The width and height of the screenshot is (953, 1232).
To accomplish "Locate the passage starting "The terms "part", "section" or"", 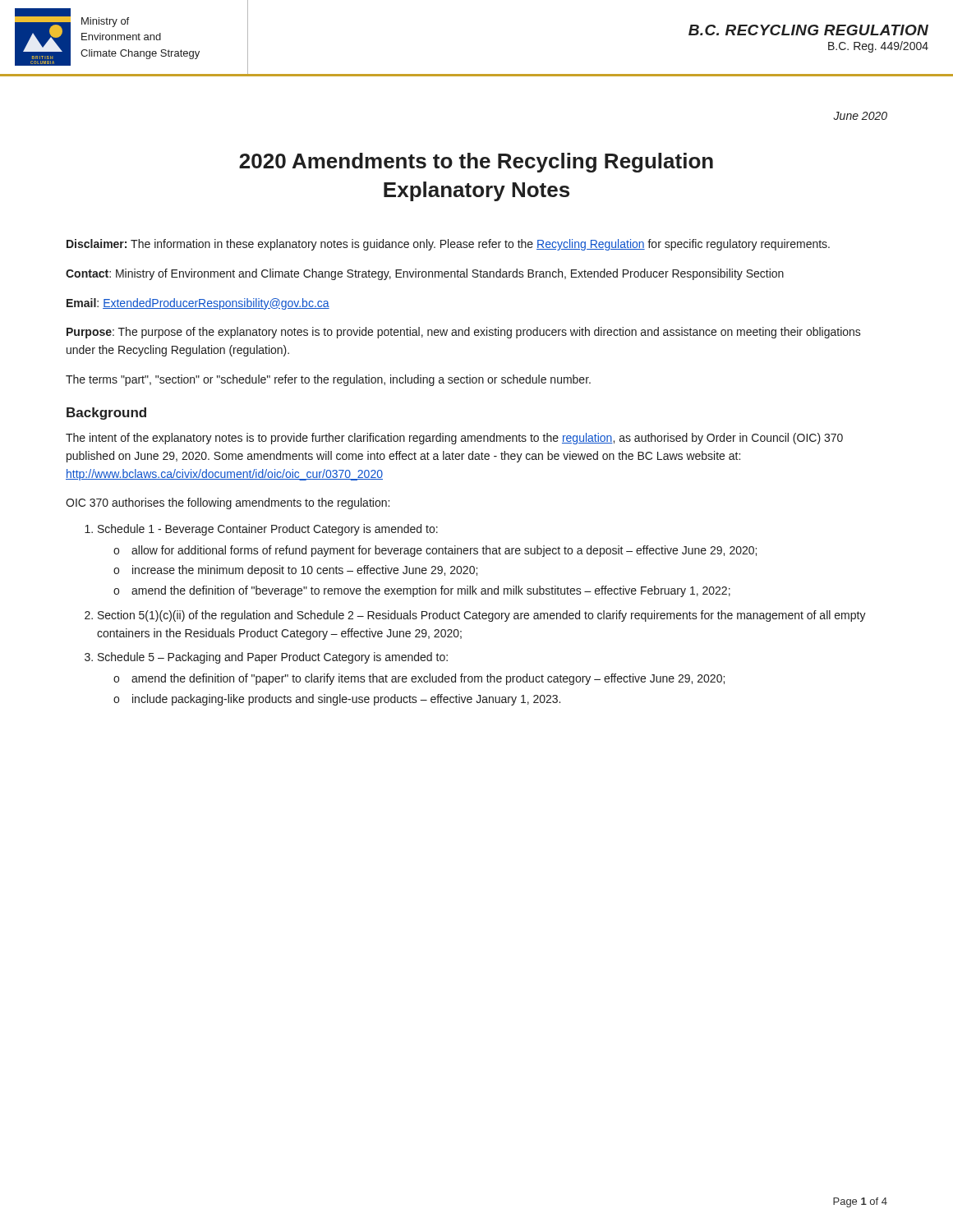I will click(x=329, y=379).
